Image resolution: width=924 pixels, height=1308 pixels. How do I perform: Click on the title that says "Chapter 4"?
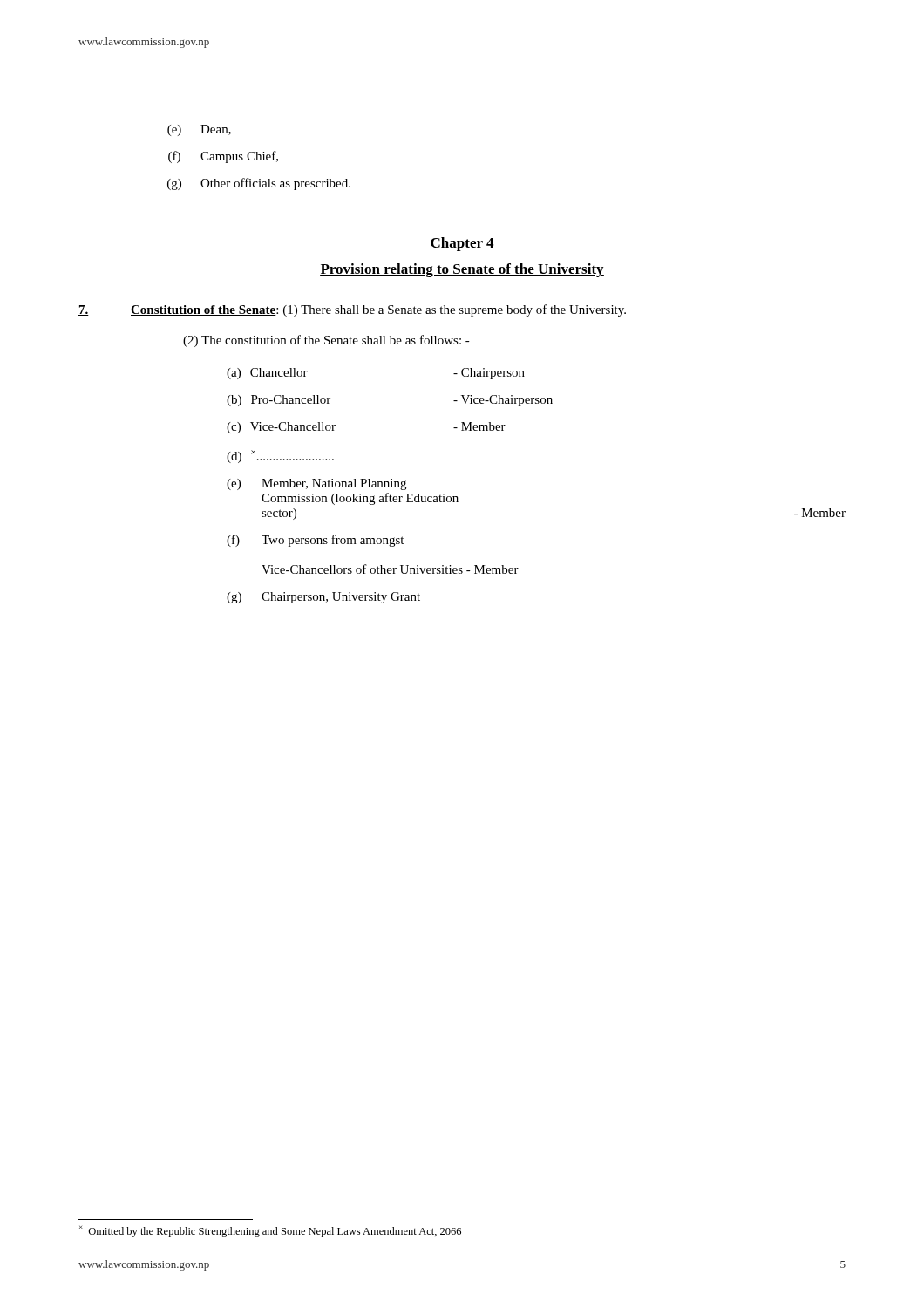coord(462,243)
